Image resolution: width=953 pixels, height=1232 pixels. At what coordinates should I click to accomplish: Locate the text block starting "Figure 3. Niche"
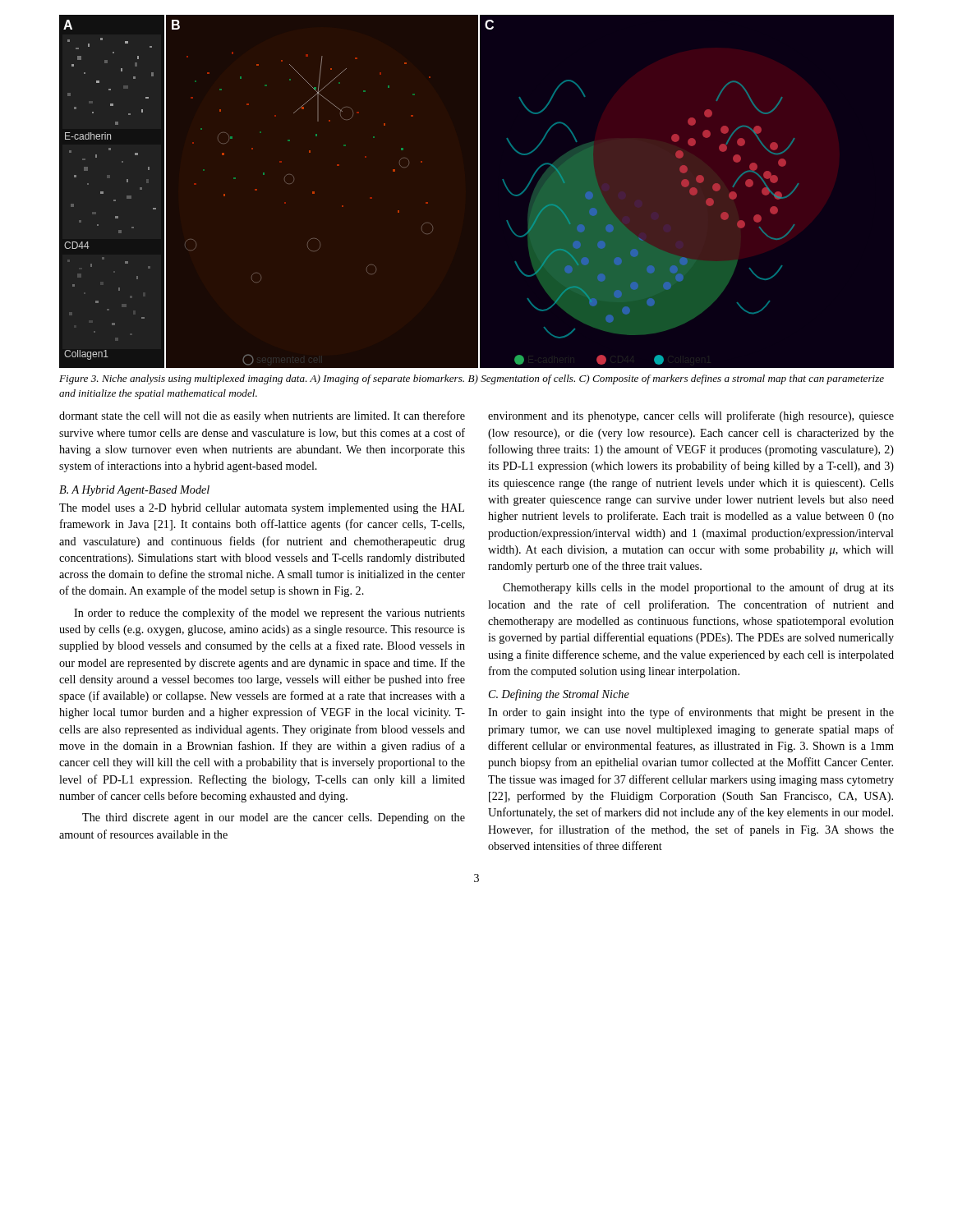pyautogui.click(x=472, y=386)
